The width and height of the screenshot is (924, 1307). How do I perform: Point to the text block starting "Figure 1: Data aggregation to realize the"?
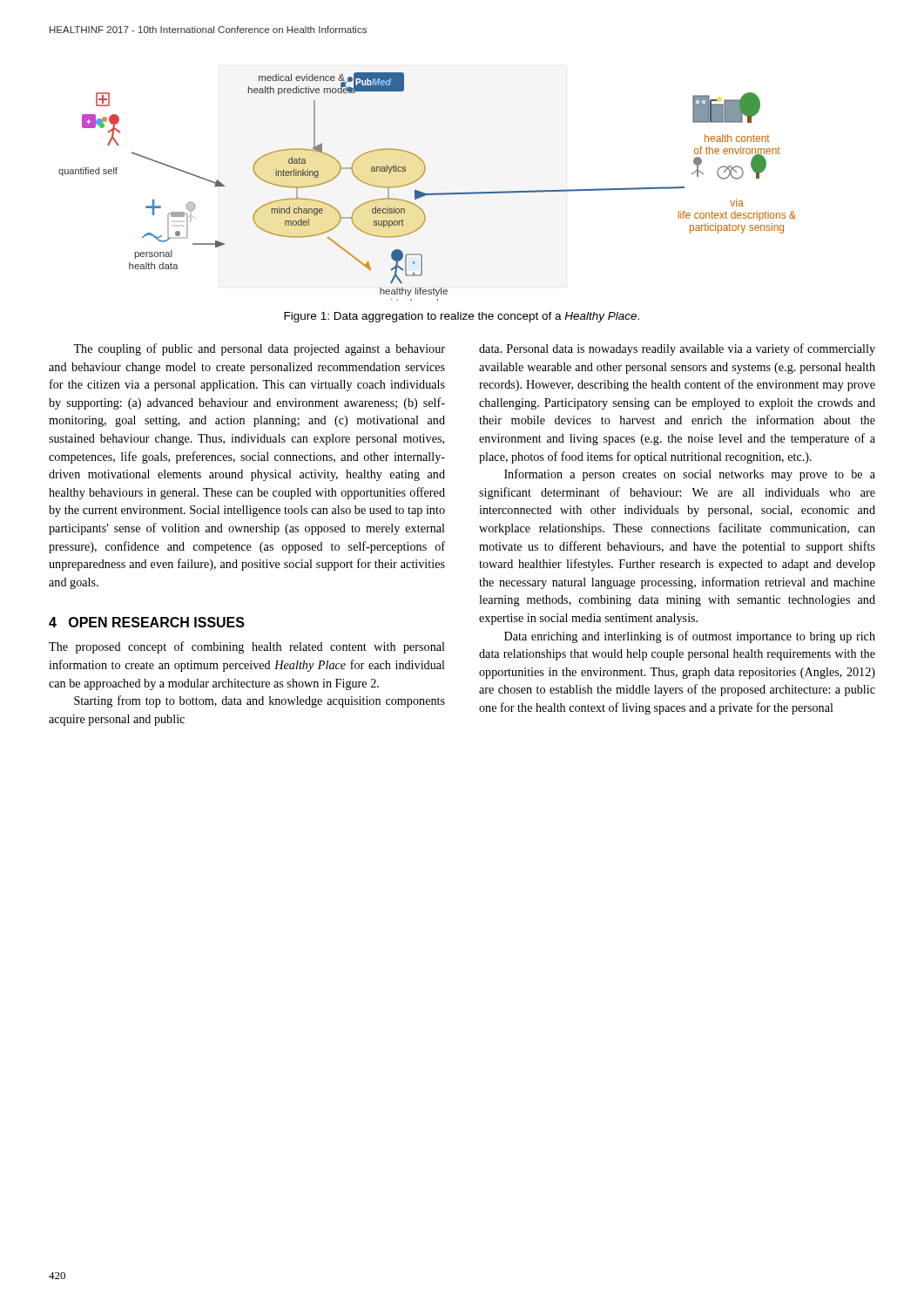point(462,316)
